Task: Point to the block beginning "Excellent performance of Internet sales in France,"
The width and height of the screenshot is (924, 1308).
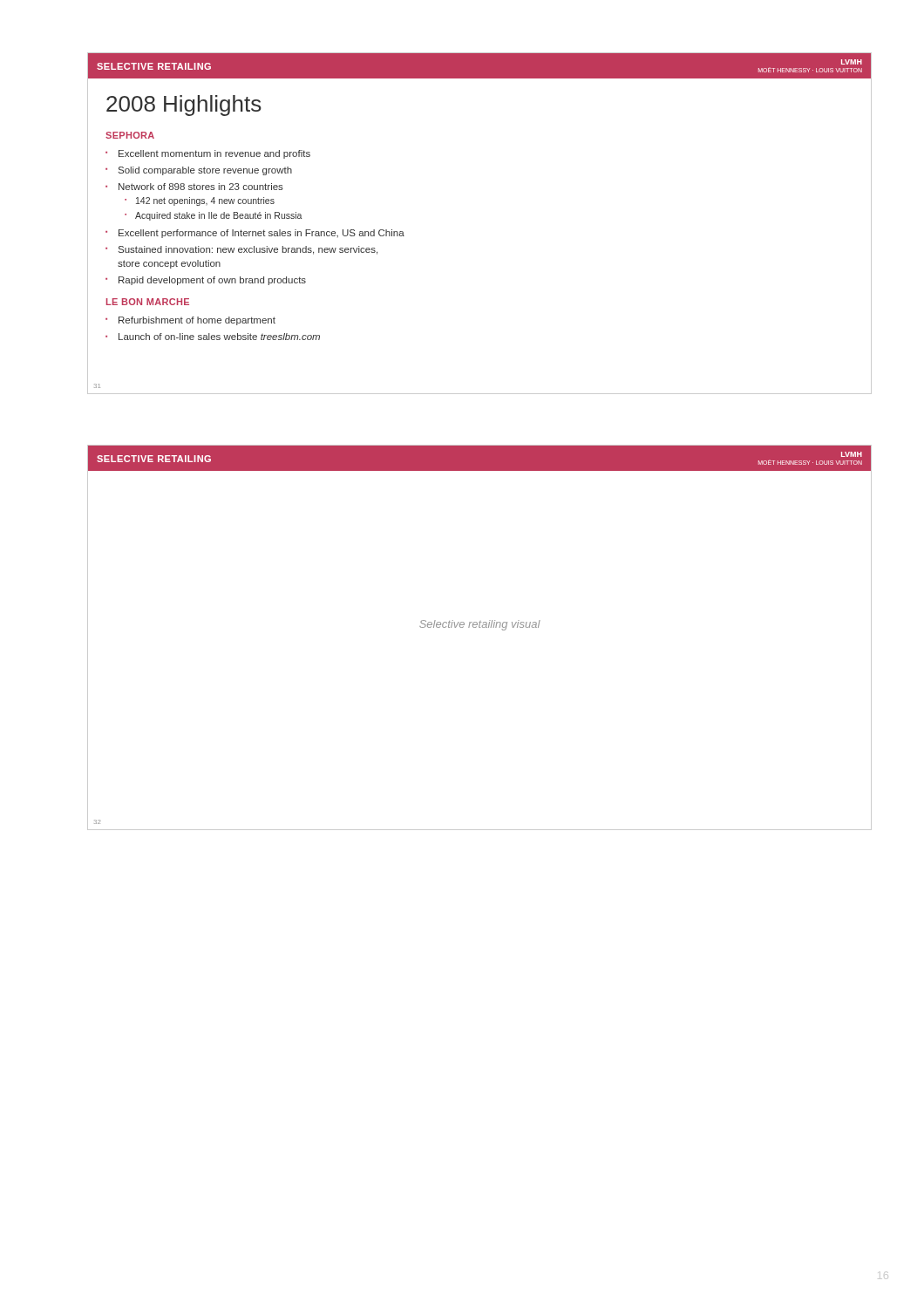Action: tap(261, 232)
